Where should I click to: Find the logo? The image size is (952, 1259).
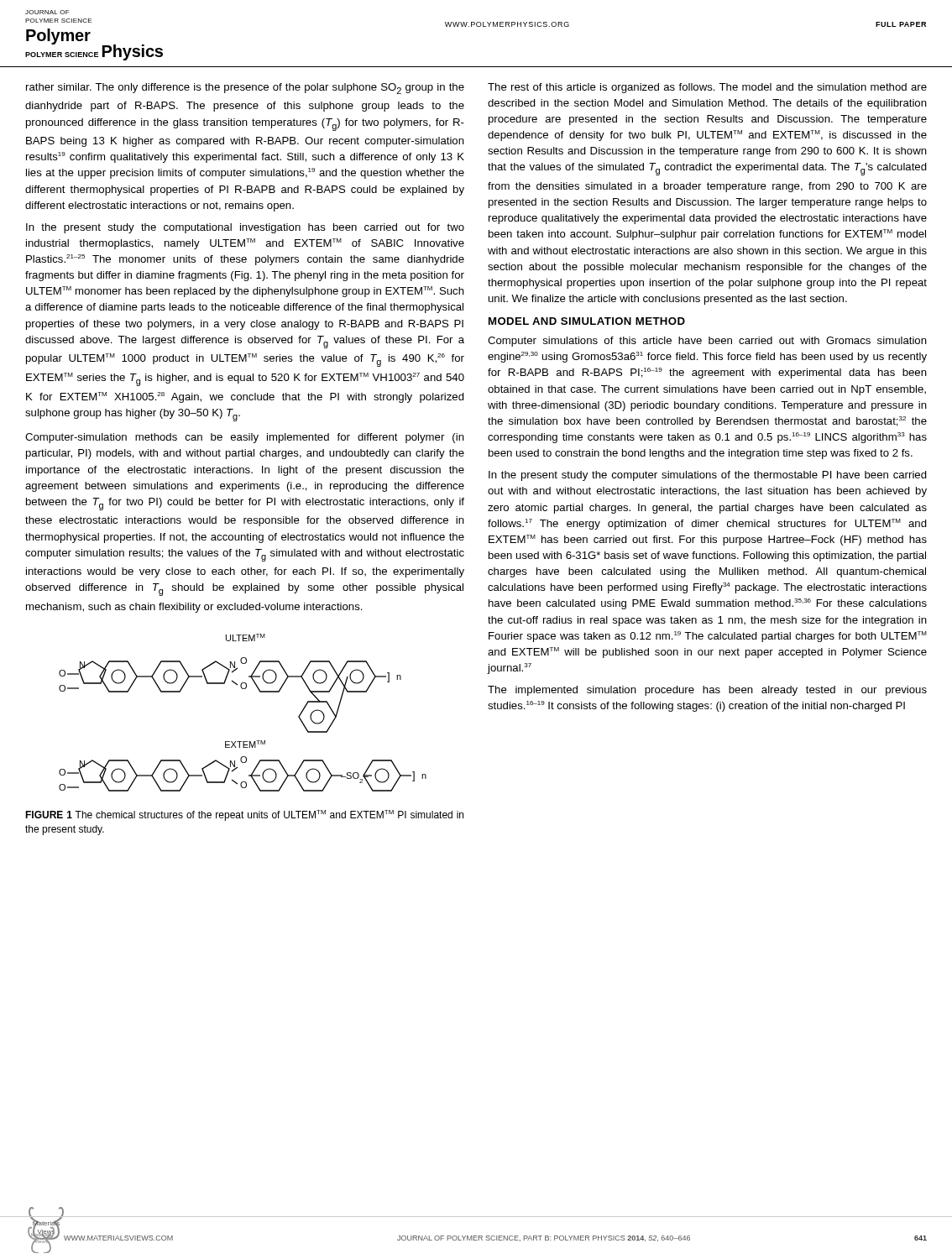[x=46, y=1222]
